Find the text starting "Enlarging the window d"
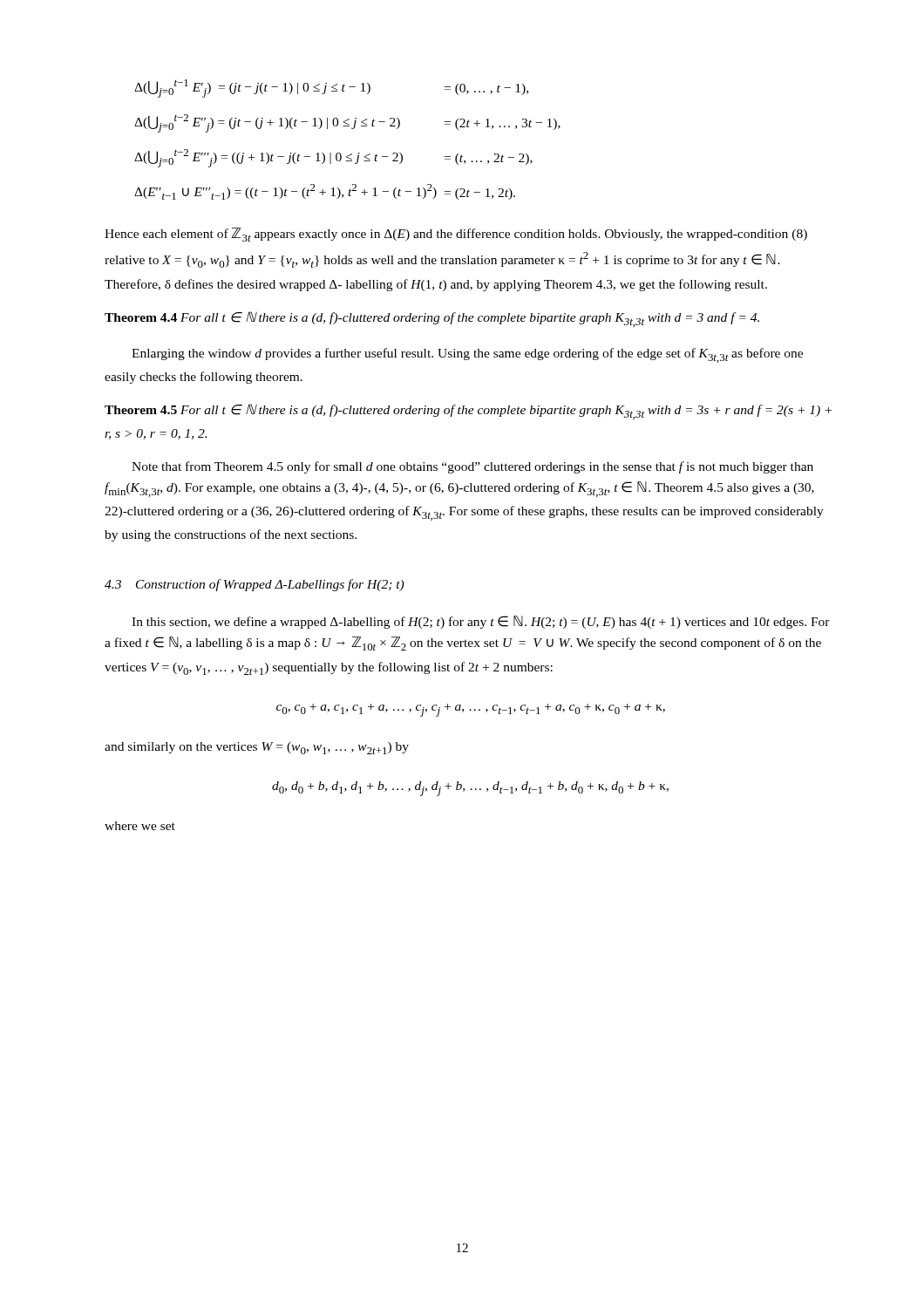This screenshot has height=1308, width=924. [454, 364]
